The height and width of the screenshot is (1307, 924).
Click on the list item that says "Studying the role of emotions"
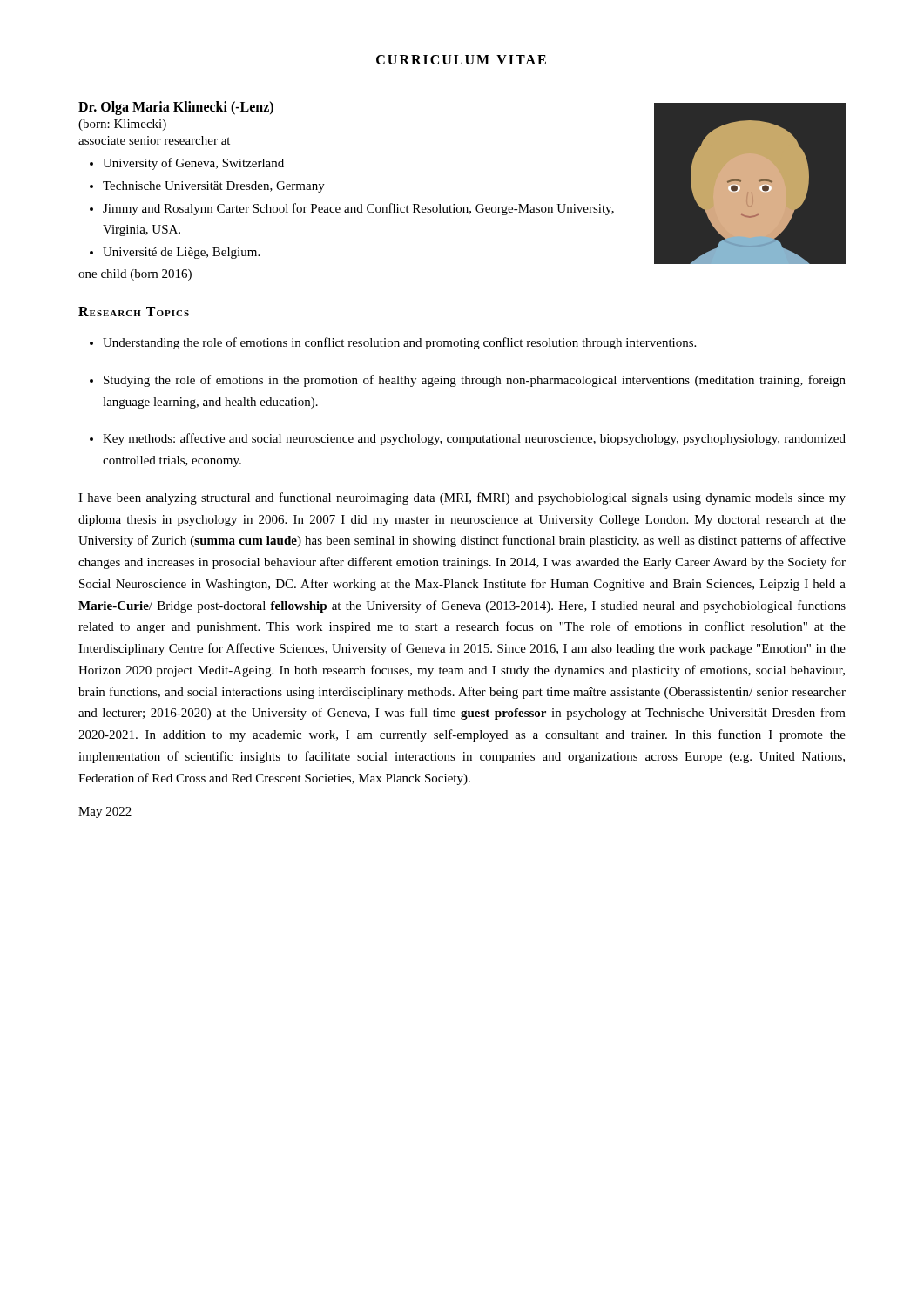(x=474, y=390)
